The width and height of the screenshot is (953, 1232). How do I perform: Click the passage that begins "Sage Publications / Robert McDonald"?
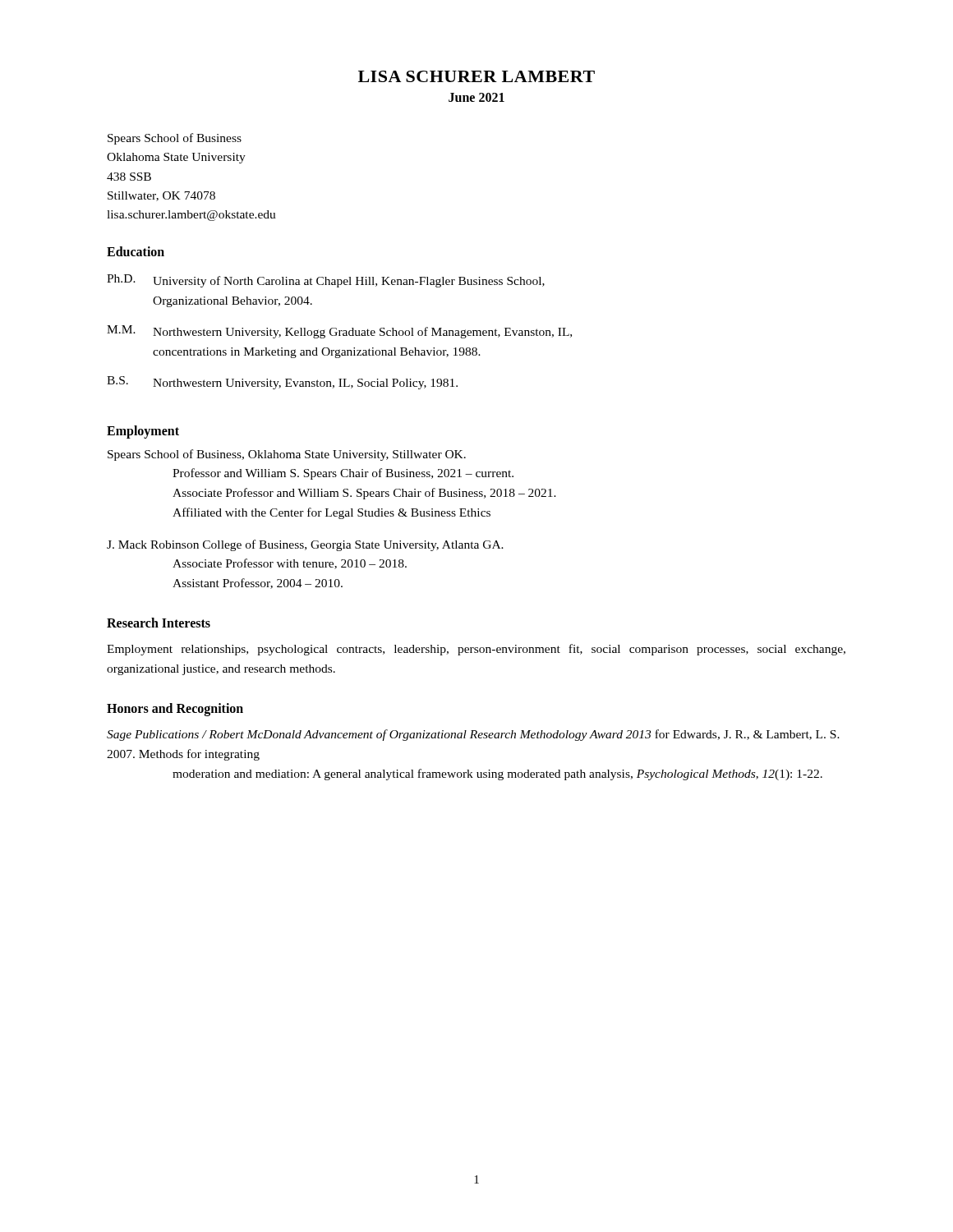(473, 735)
